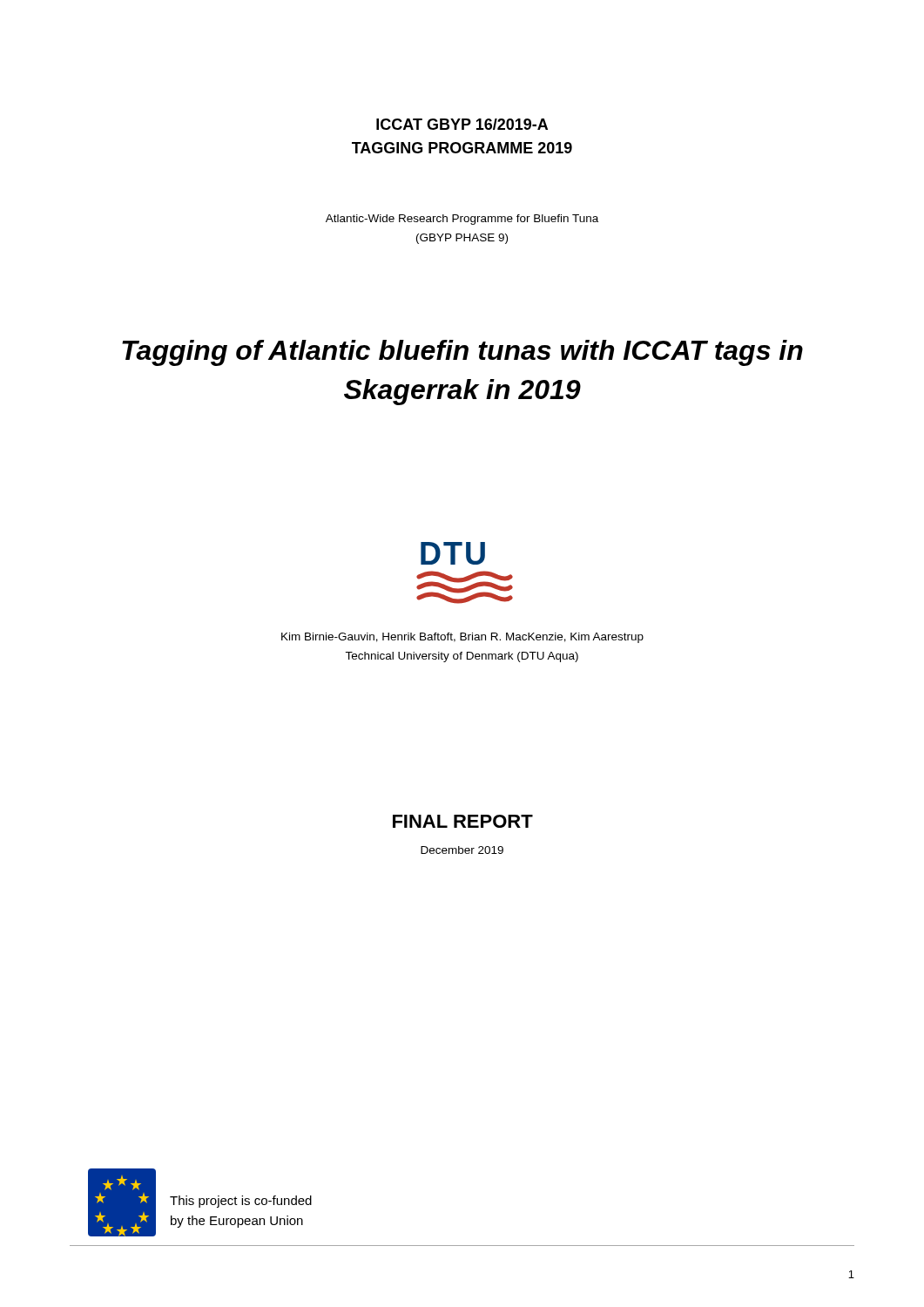
Task: Navigate to the block starting "December 2019"
Action: tap(462, 850)
